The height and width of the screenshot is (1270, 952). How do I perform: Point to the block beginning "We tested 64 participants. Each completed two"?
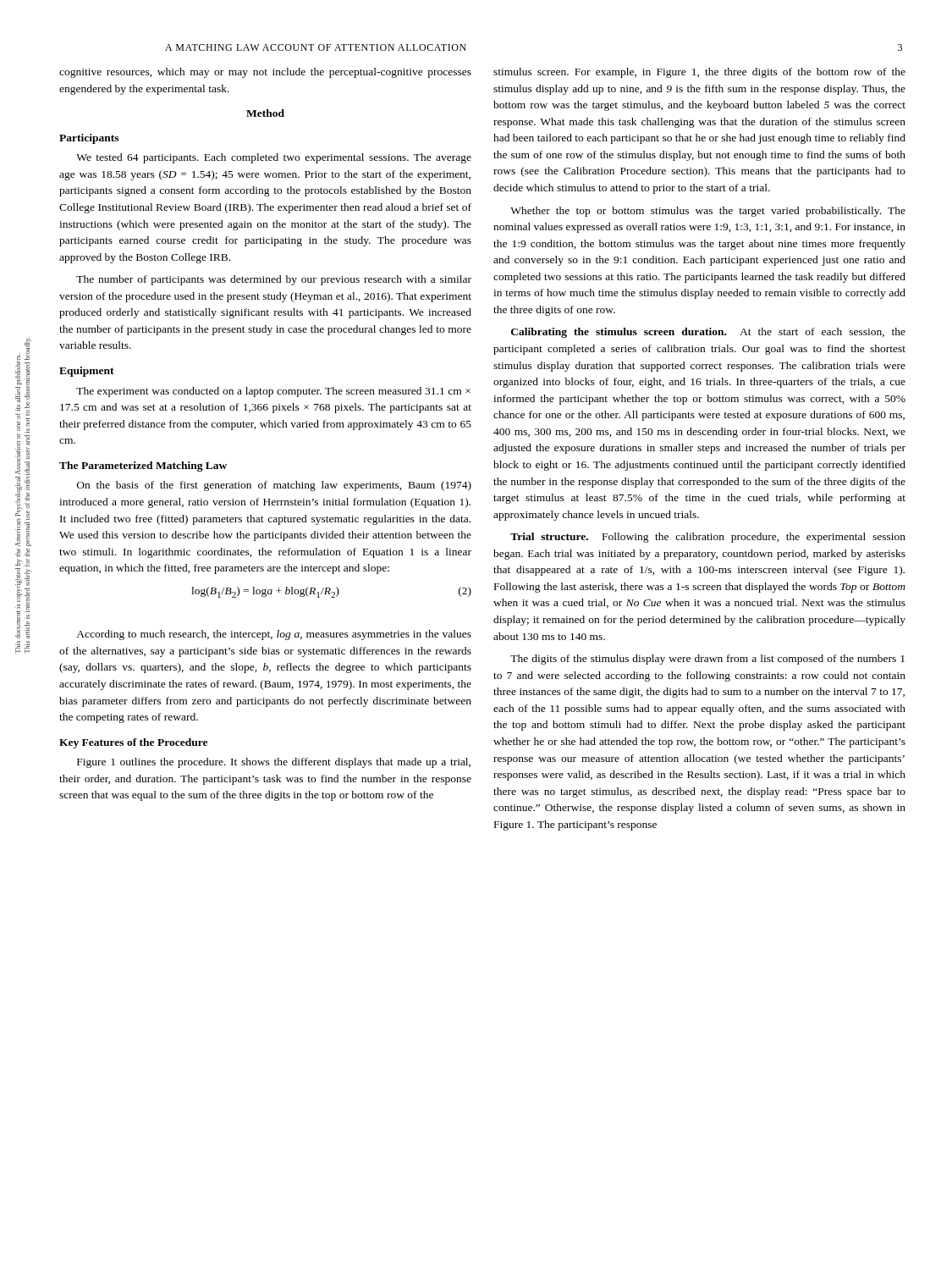265,252
